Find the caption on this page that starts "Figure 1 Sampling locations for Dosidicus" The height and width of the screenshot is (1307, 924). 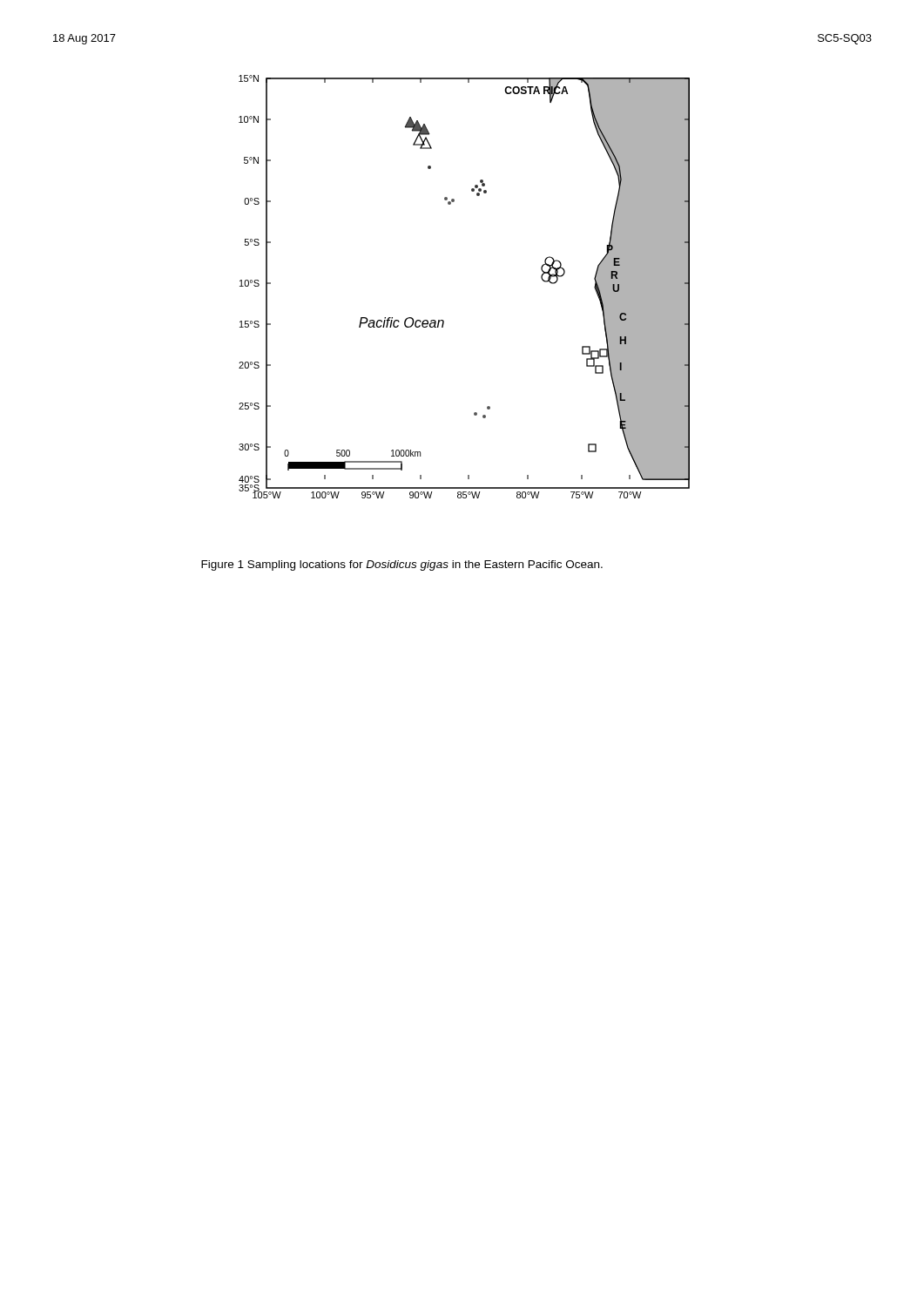click(402, 564)
